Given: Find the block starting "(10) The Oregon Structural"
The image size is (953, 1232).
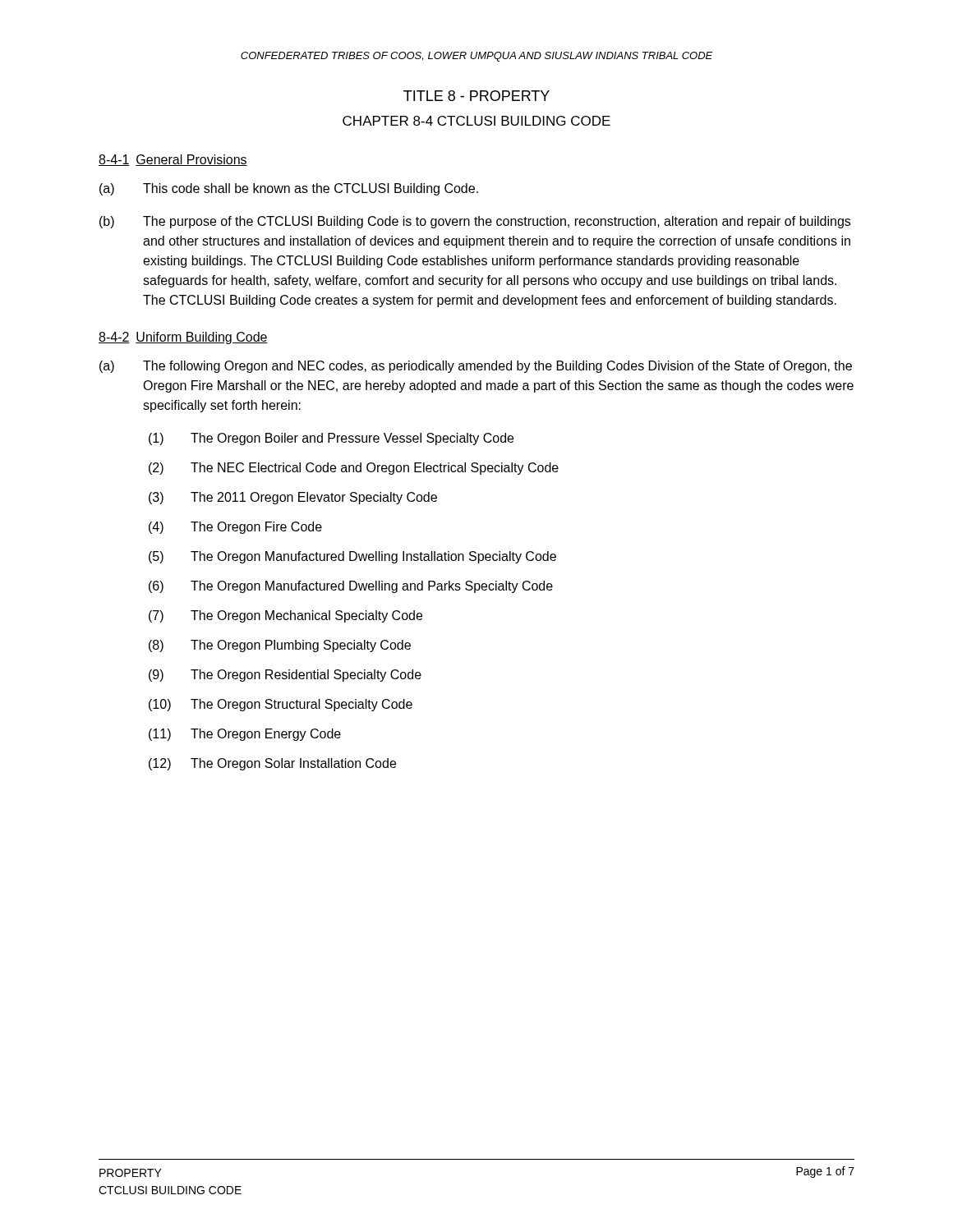Looking at the screenshot, I should (x=280, y=705).
